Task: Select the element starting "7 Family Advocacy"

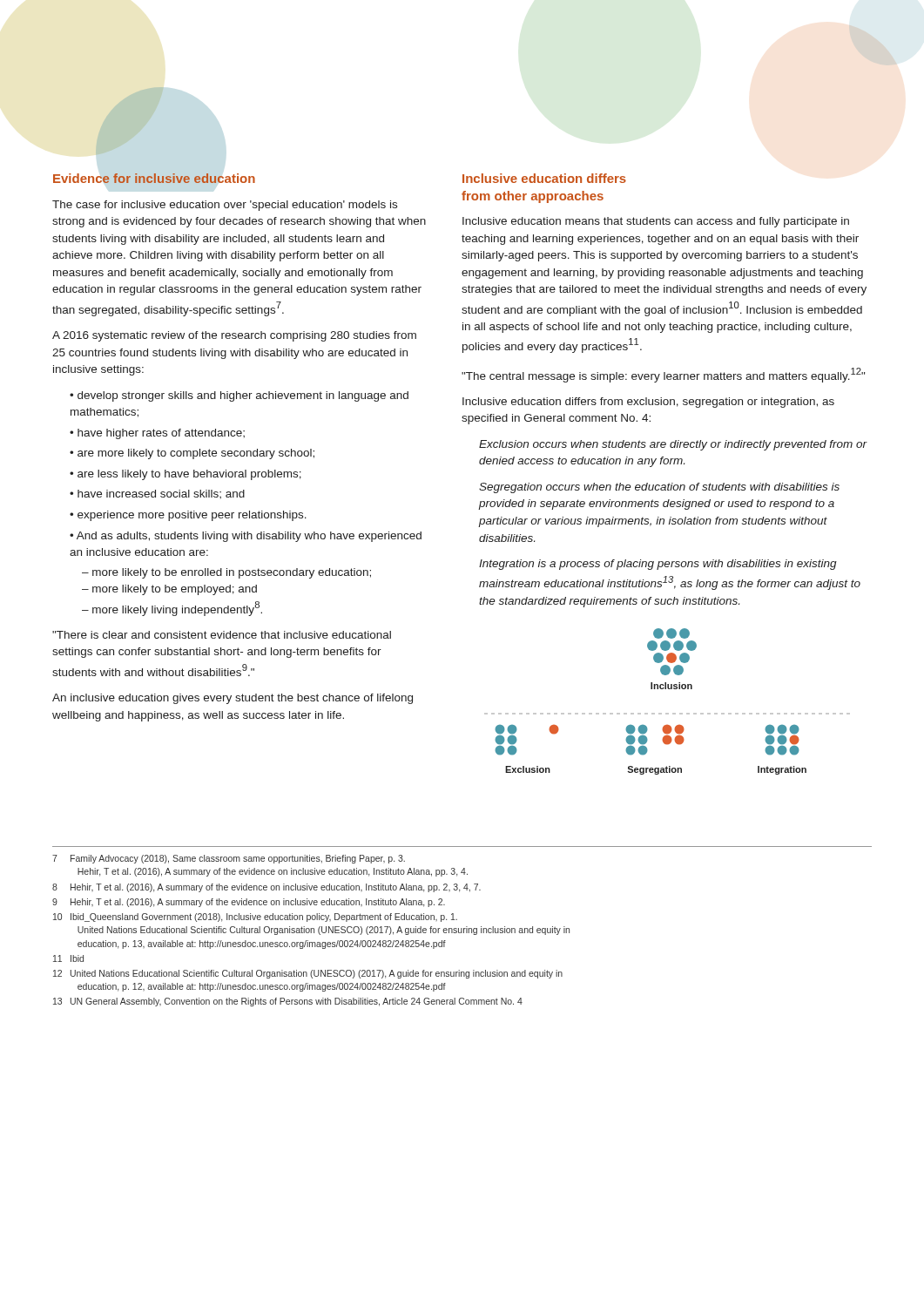Action: click(x=462, y=931)
